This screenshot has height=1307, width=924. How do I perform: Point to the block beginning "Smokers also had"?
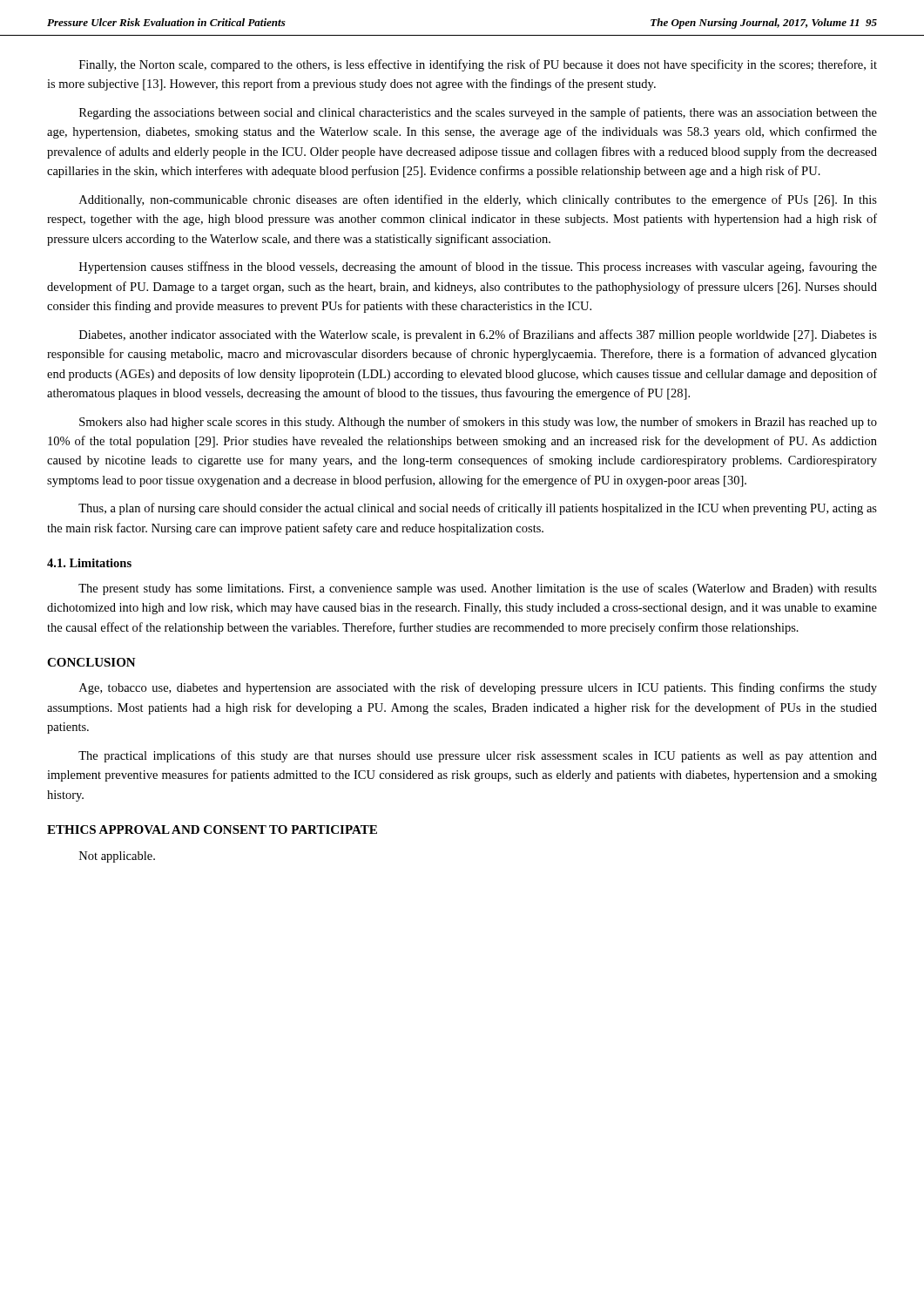pyautogui.click(x=462, y=451)
